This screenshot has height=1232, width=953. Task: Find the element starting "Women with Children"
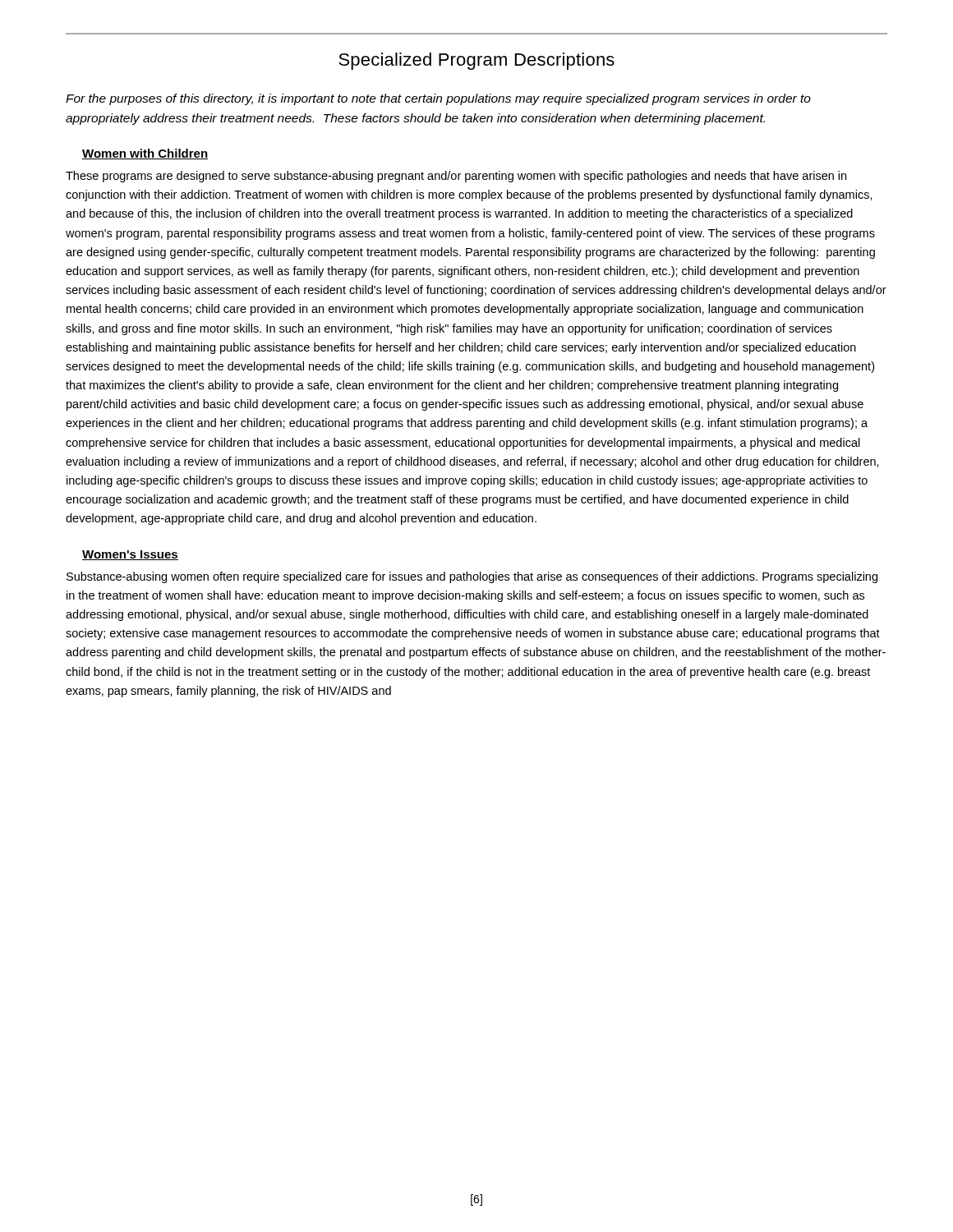(145, 153)
